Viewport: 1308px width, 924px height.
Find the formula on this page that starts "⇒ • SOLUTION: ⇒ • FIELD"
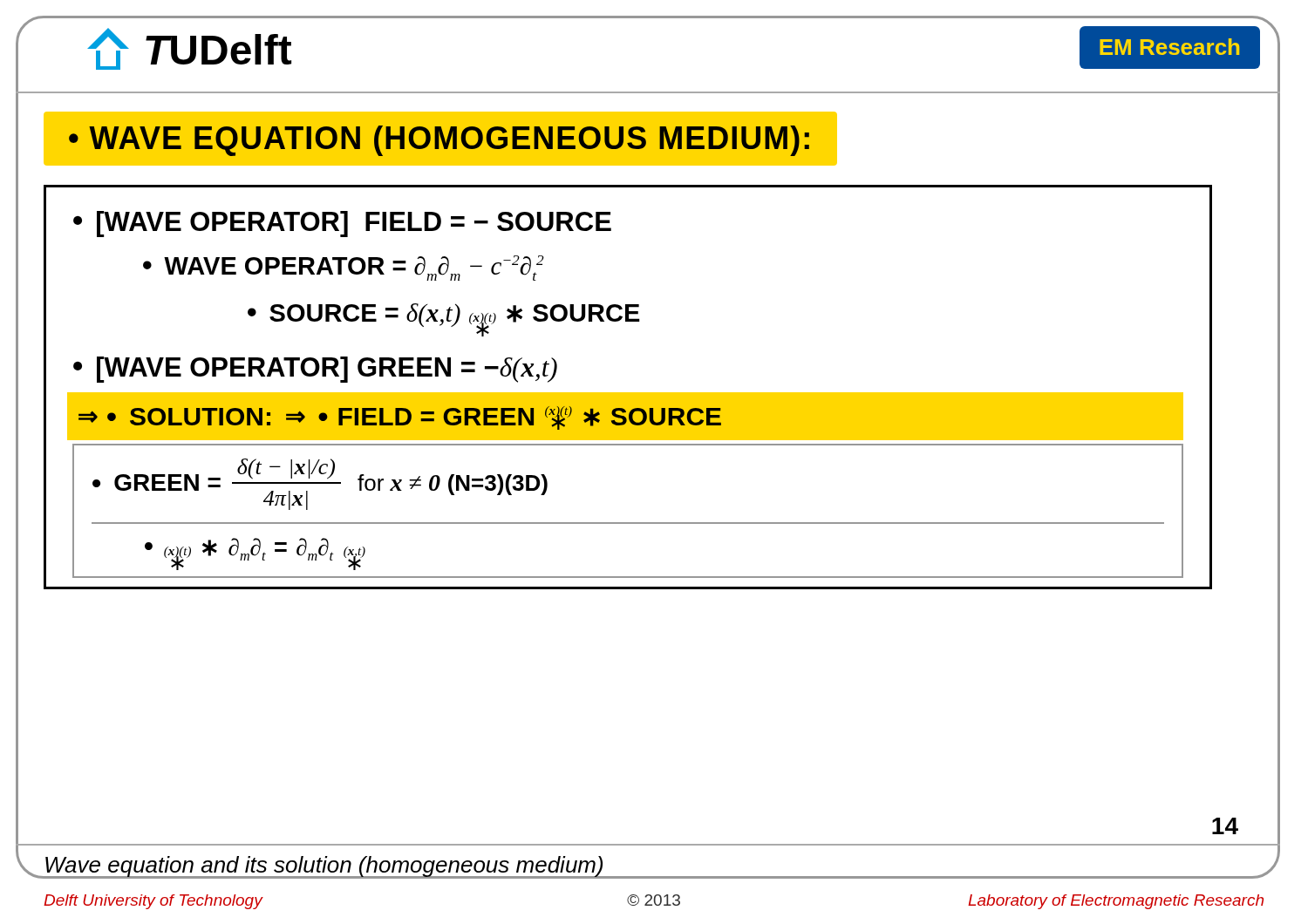coord(400,417)
